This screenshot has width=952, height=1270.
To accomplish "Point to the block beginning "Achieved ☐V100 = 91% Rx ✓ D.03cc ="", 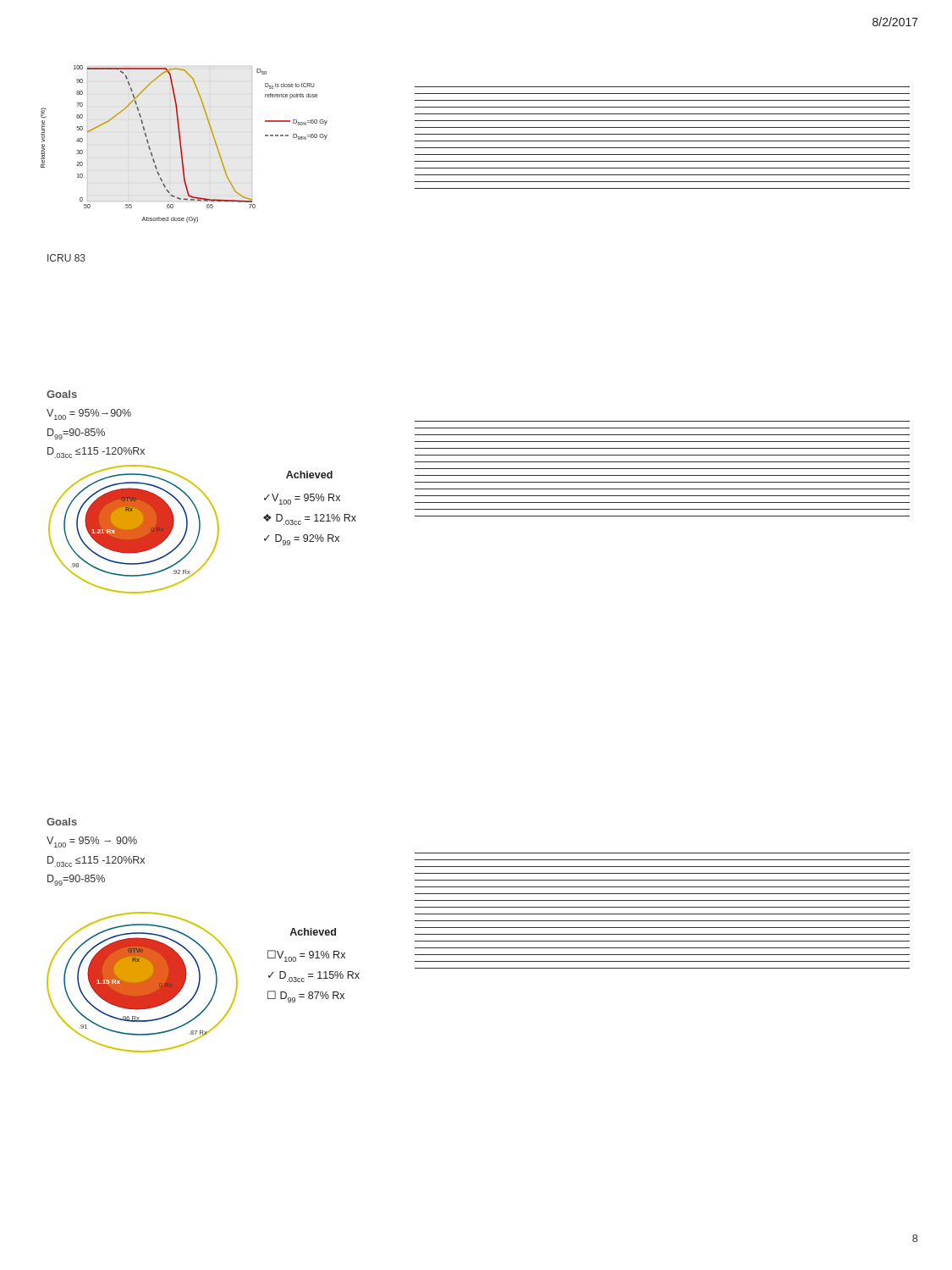I will pos(313,963).
